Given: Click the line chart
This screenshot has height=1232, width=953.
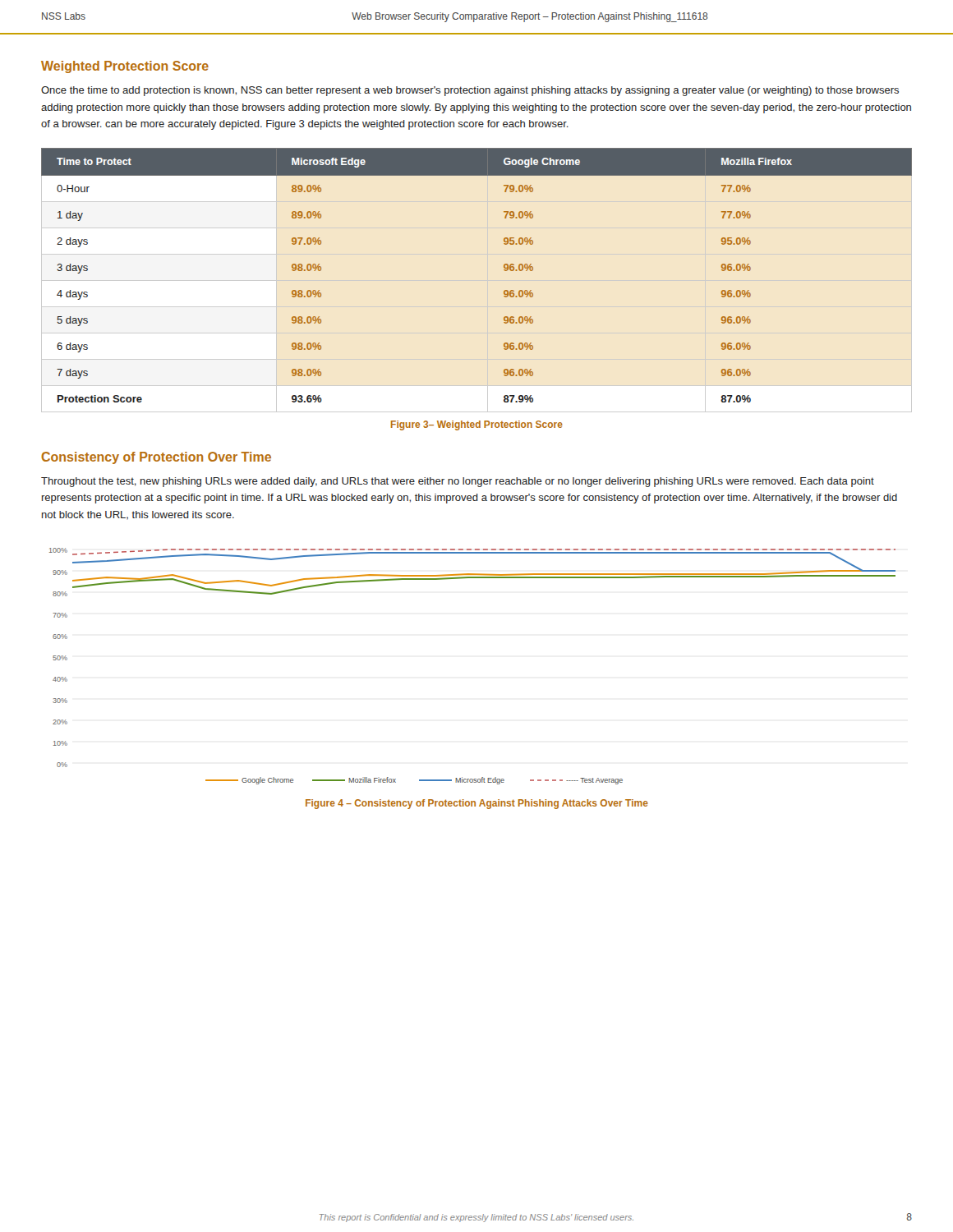Looking at the screenshot, I should click(476, 665).
